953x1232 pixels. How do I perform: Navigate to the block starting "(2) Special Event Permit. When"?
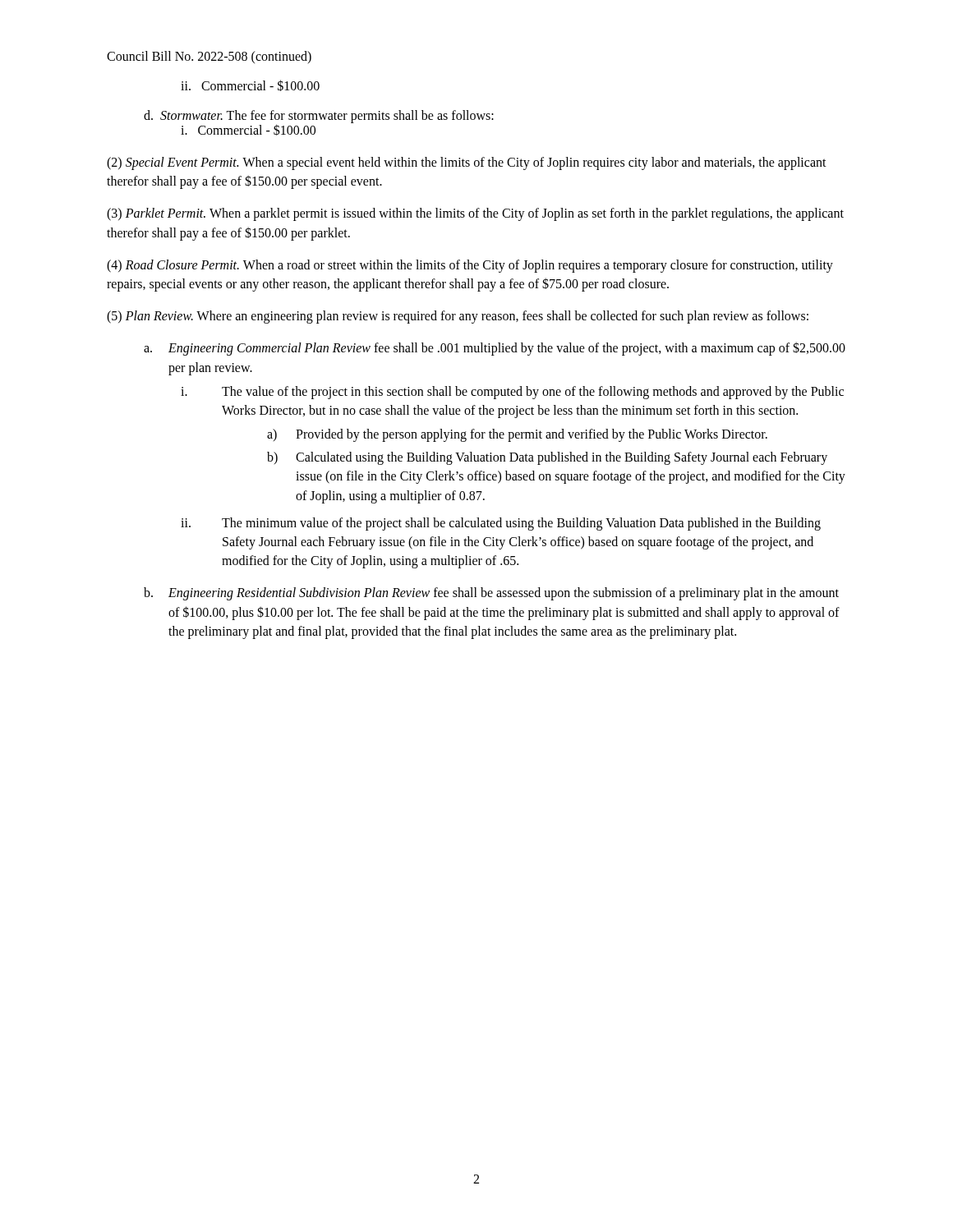point(466,172)
